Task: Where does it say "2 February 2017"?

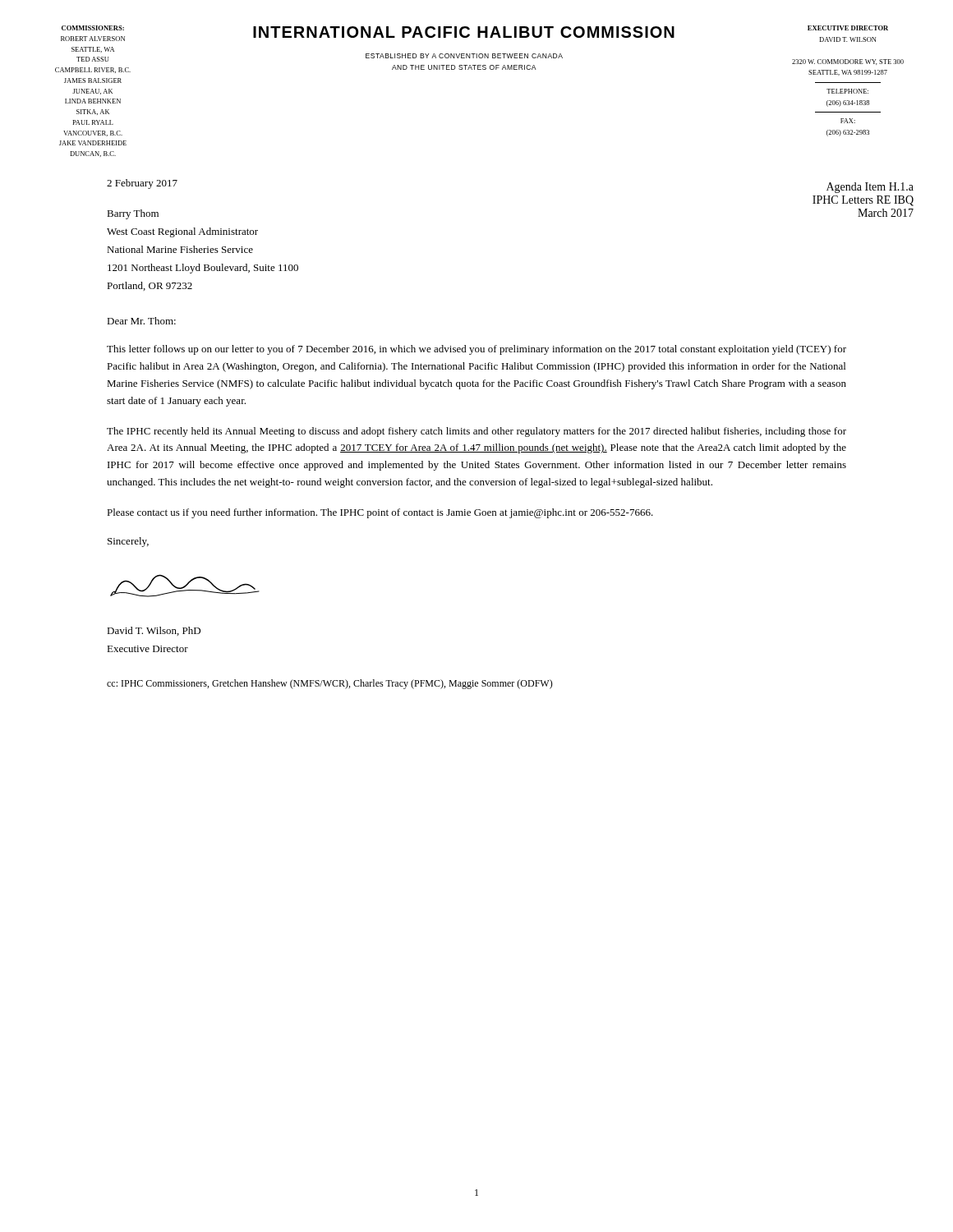Action: pos(142,183)
